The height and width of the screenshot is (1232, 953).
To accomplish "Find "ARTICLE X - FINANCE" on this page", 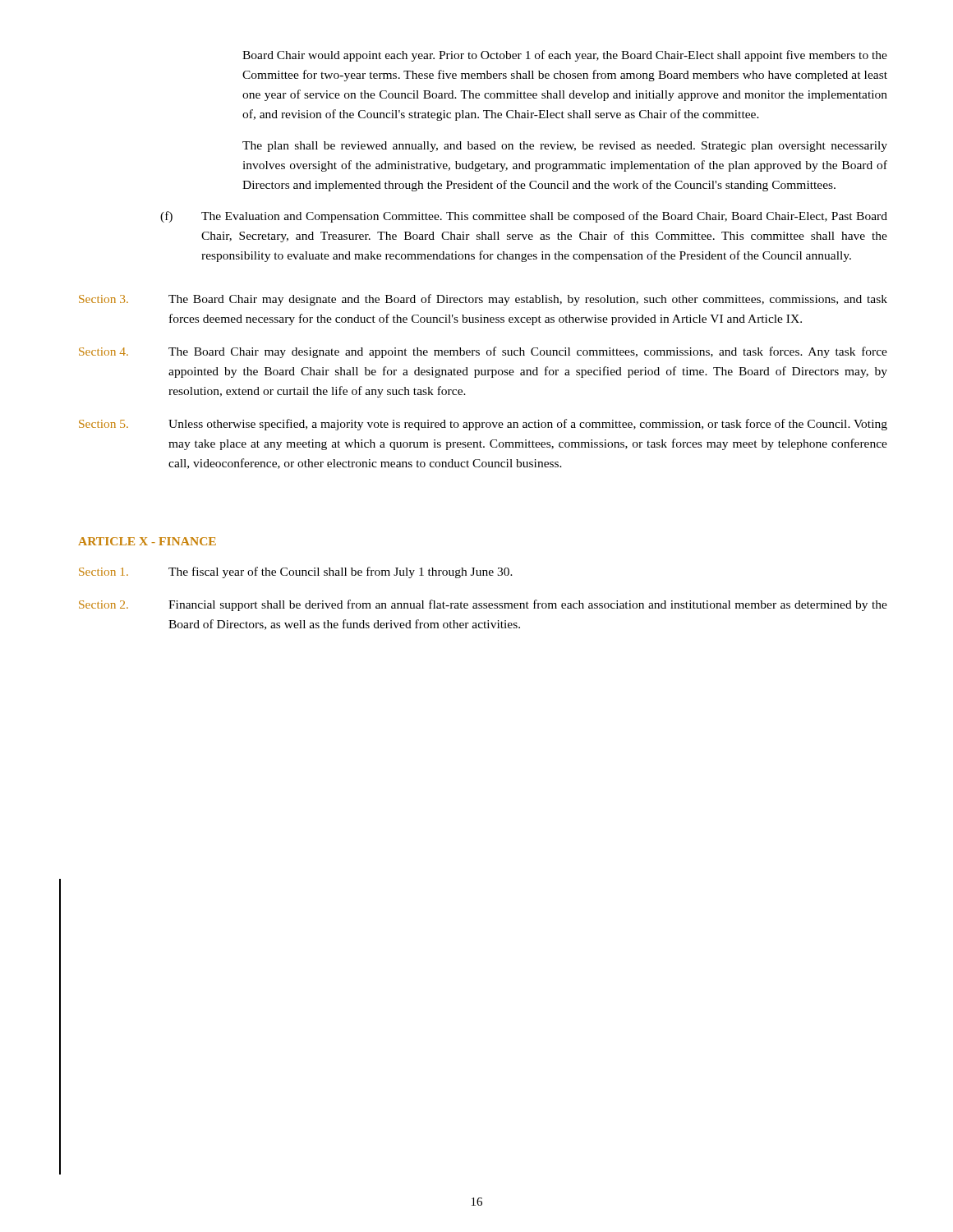I will pyautogui.click(x=147, y=541).
